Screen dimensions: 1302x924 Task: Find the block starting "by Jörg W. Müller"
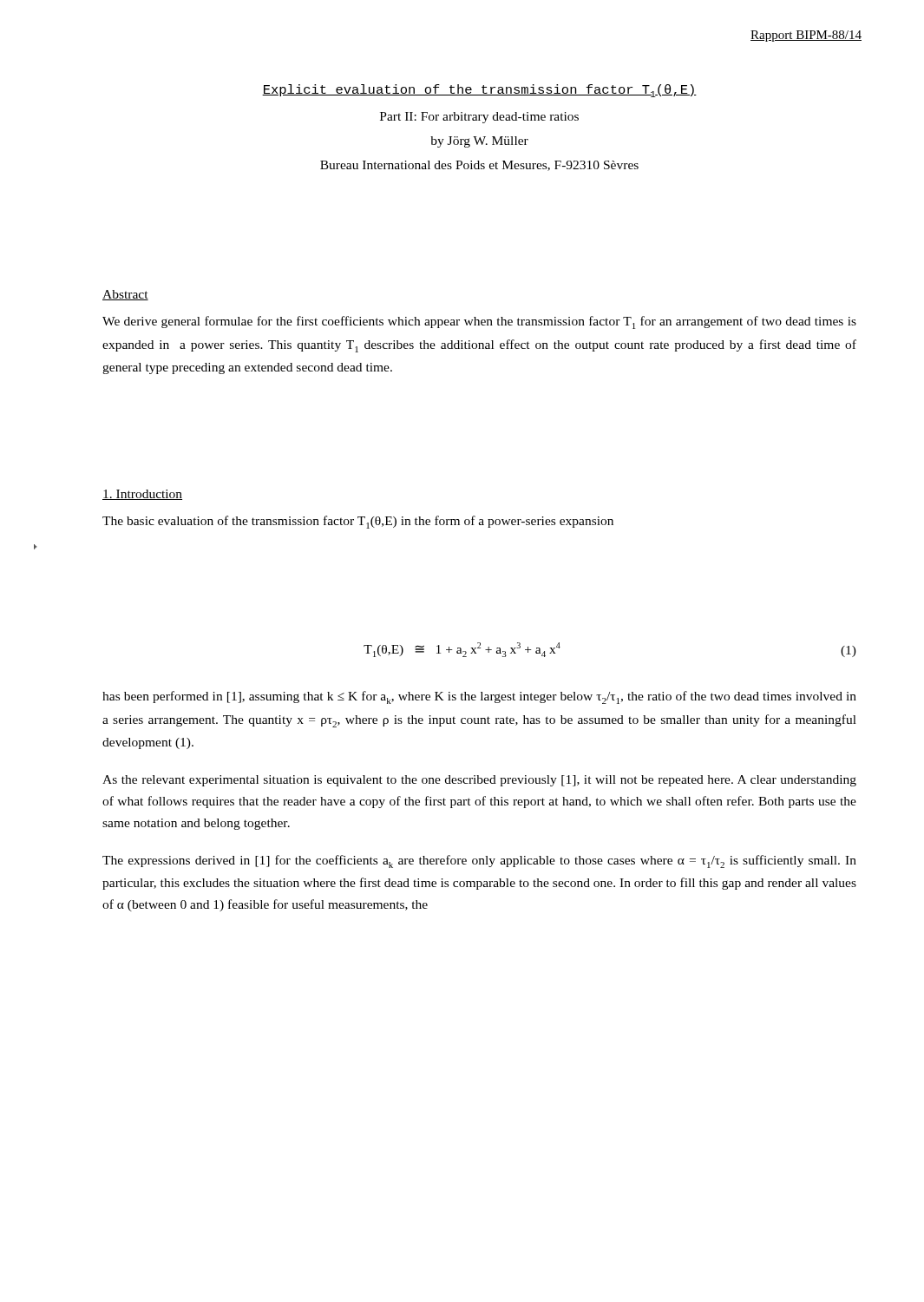click(x=479, y=140)
